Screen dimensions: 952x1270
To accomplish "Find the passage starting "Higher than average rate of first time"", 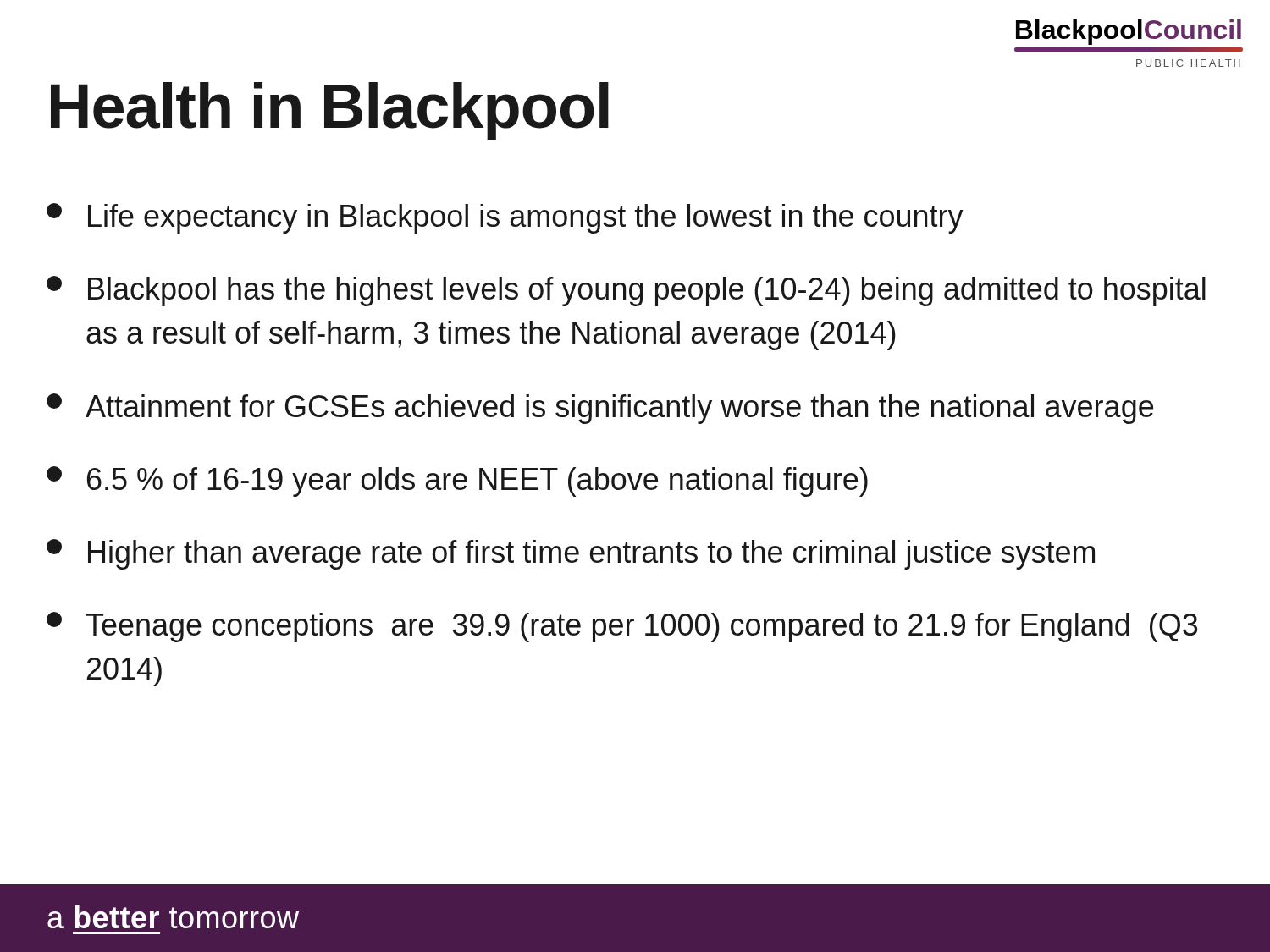I will tap(572, 553).
